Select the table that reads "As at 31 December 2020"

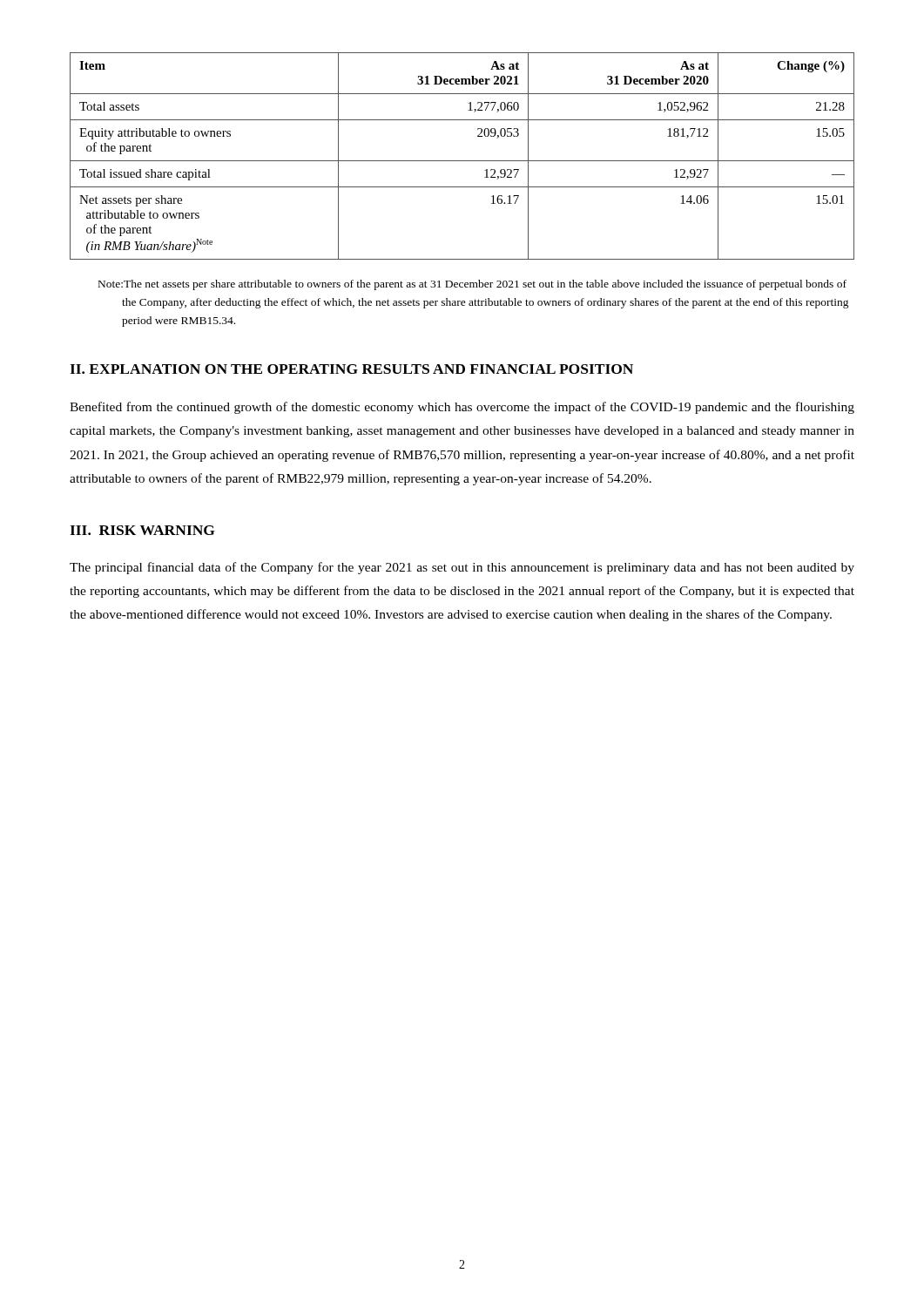(x=462, y=156)
